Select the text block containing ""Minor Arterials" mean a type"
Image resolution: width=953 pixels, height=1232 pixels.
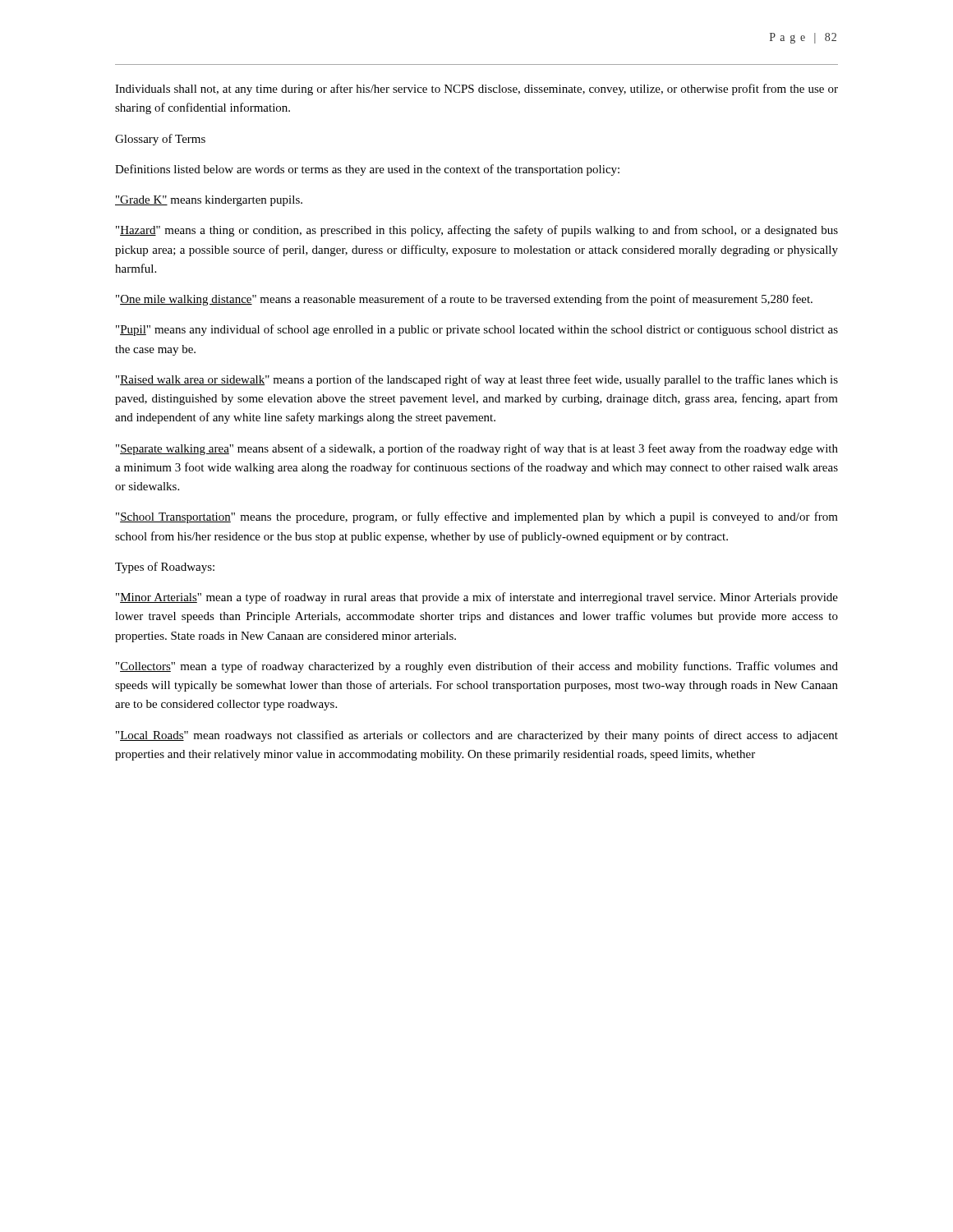point(476,616)
